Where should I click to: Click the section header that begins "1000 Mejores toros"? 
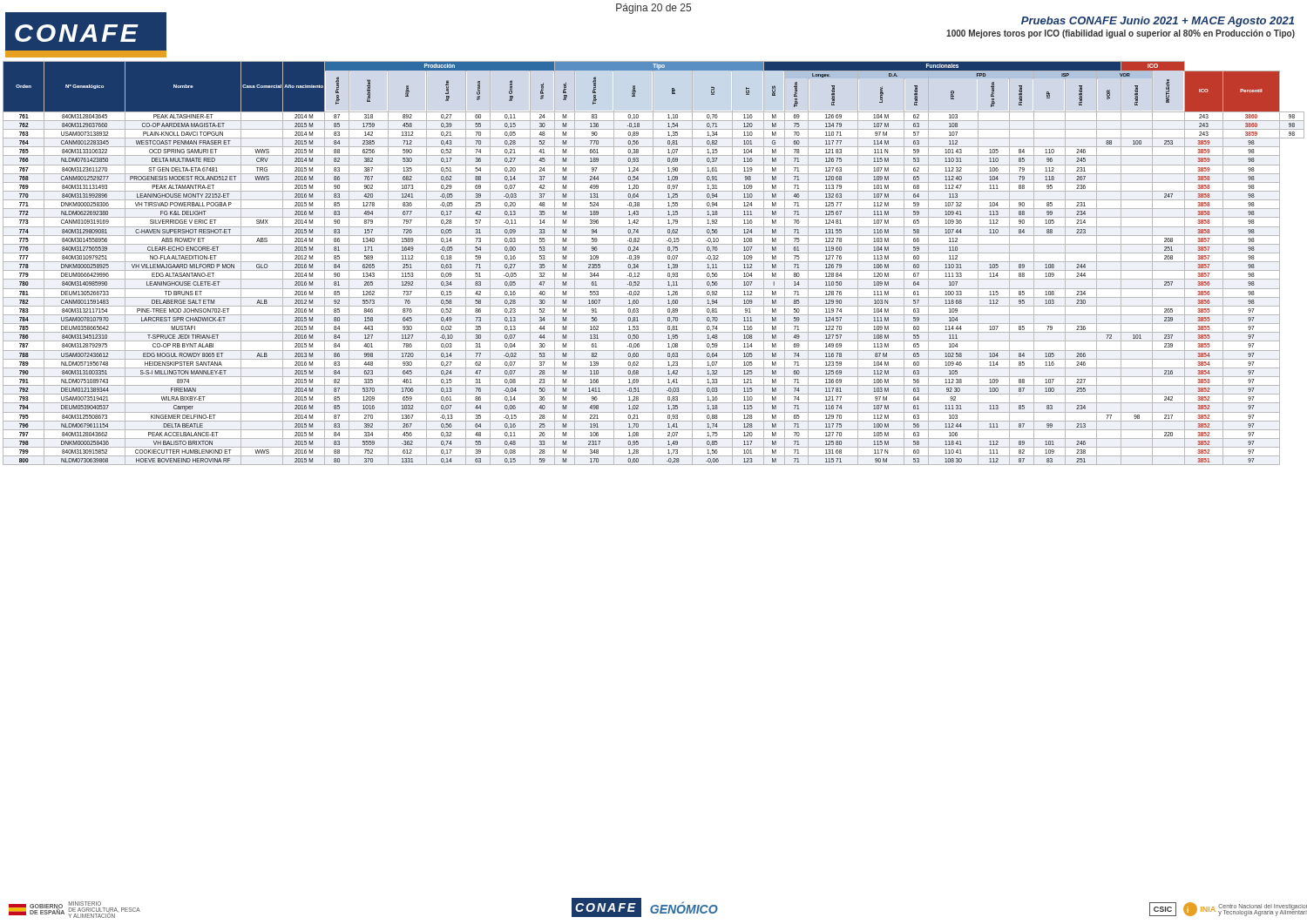point(1121,34)
